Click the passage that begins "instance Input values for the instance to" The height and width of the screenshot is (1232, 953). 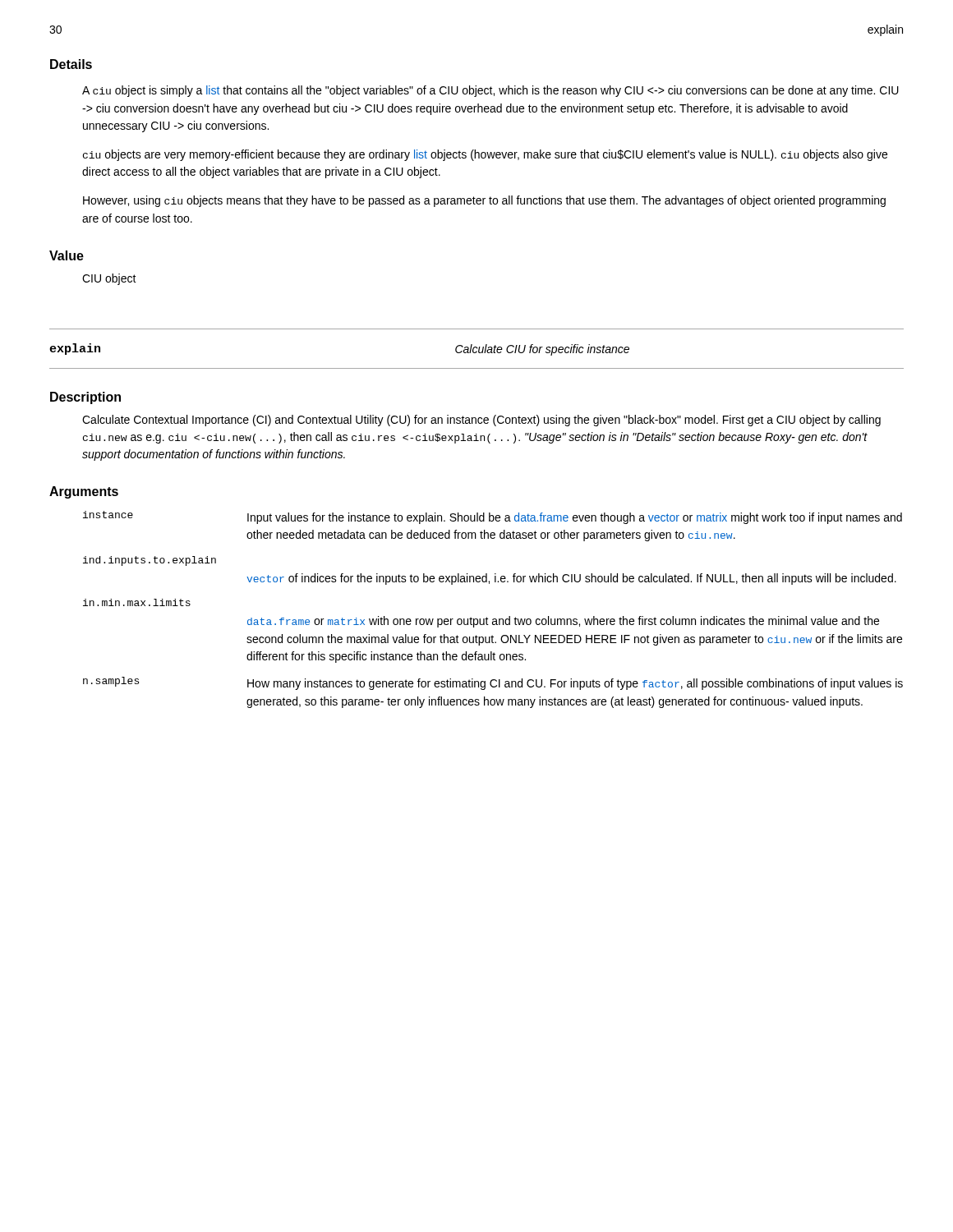tap(493, 527)
